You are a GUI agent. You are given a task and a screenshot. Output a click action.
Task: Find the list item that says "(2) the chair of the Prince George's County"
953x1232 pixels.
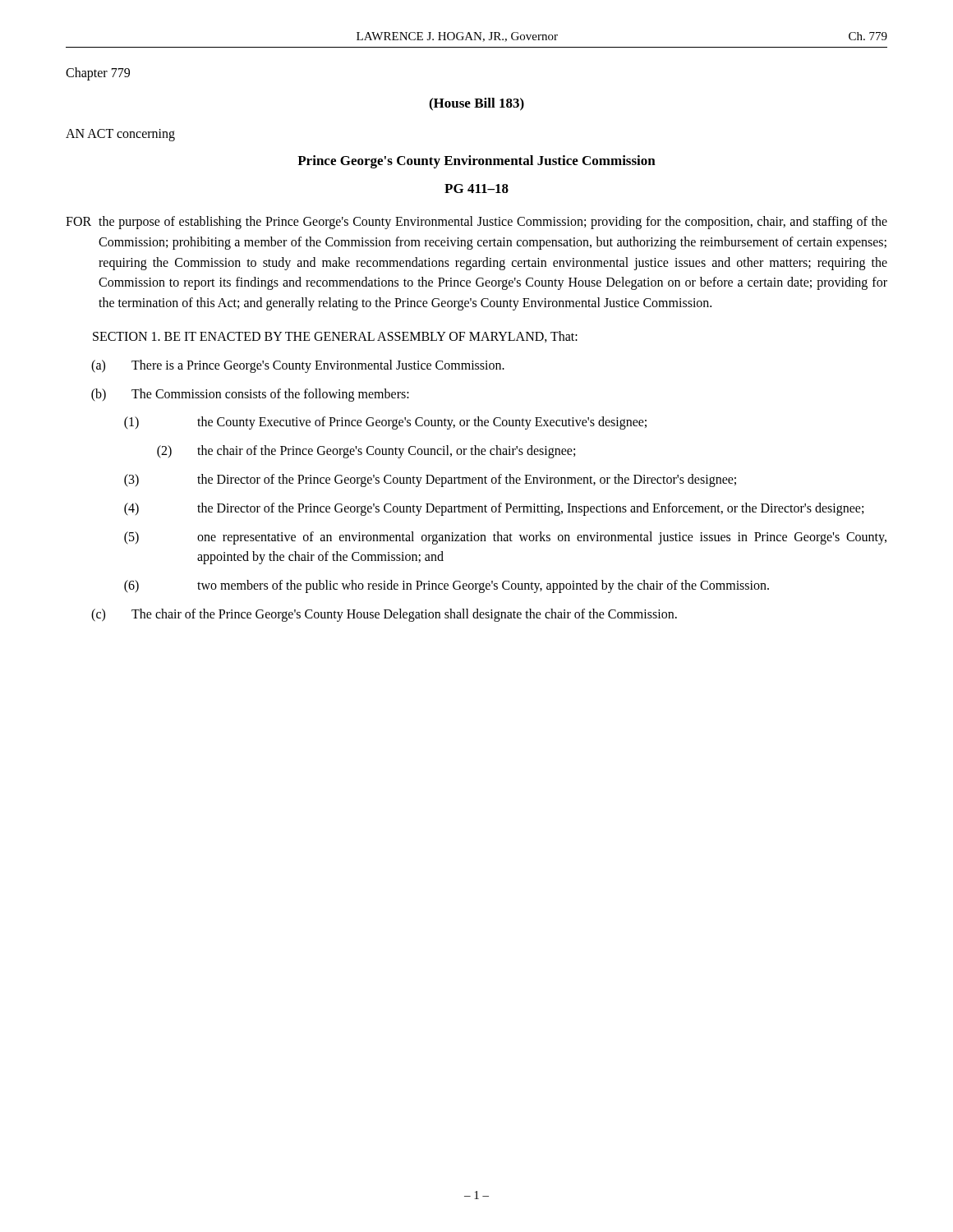[509, 451]
